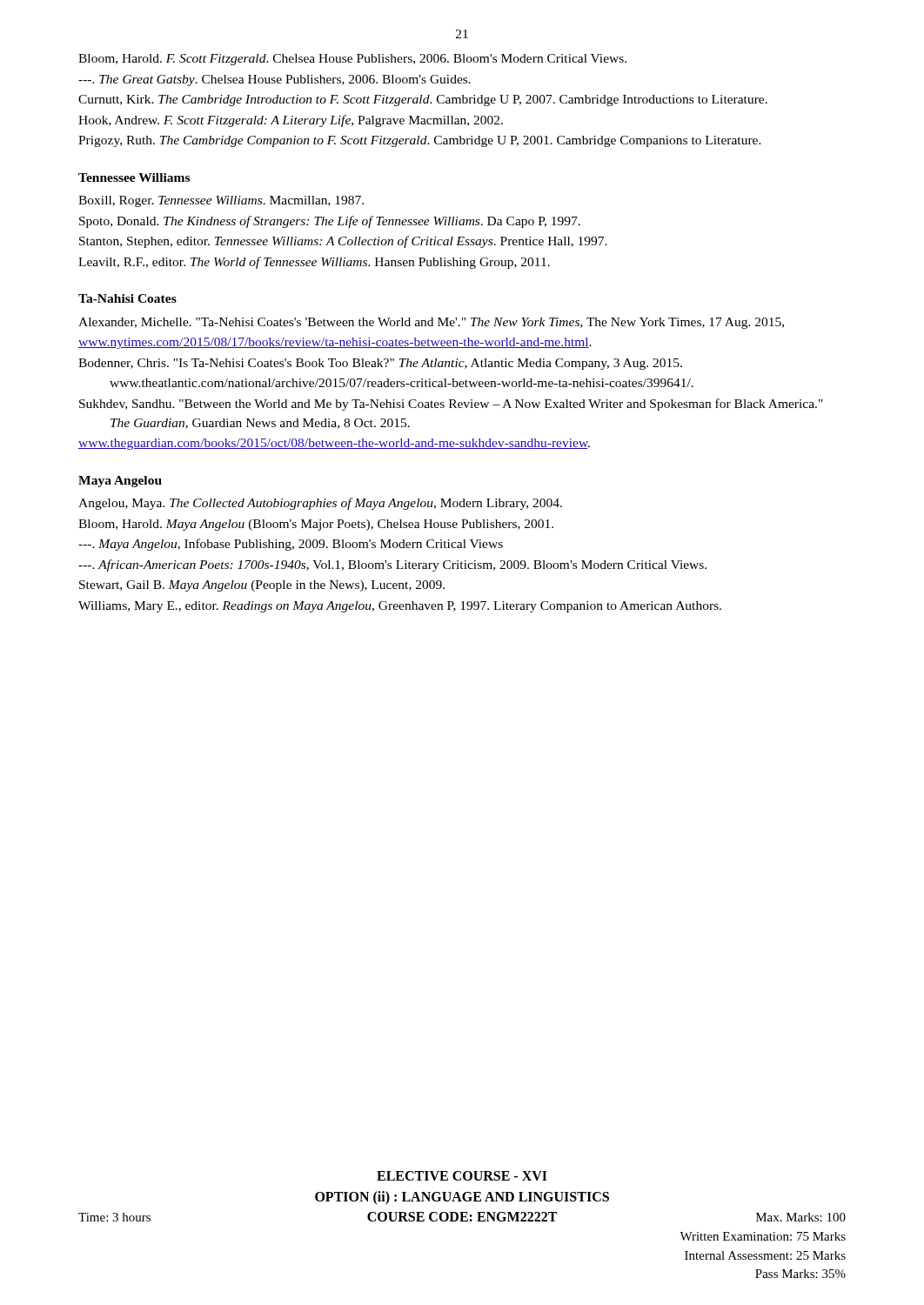924x1305 pixels.
Task: Select the text block starting "Angelou, Maya. The Collected Autobiographies of Maya Angelou,"
Action: coord(320,503)
